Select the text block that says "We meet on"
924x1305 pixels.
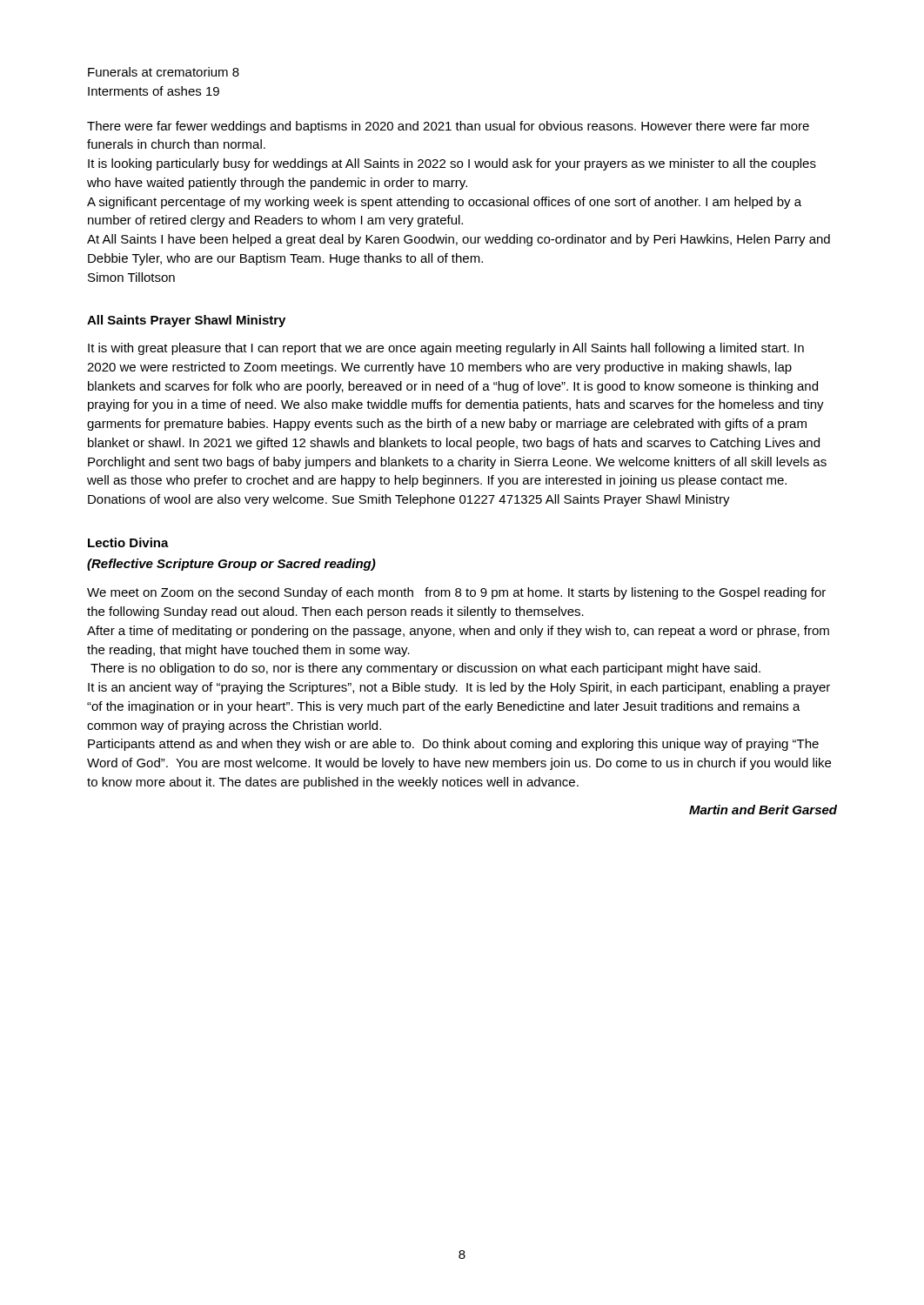459,687
